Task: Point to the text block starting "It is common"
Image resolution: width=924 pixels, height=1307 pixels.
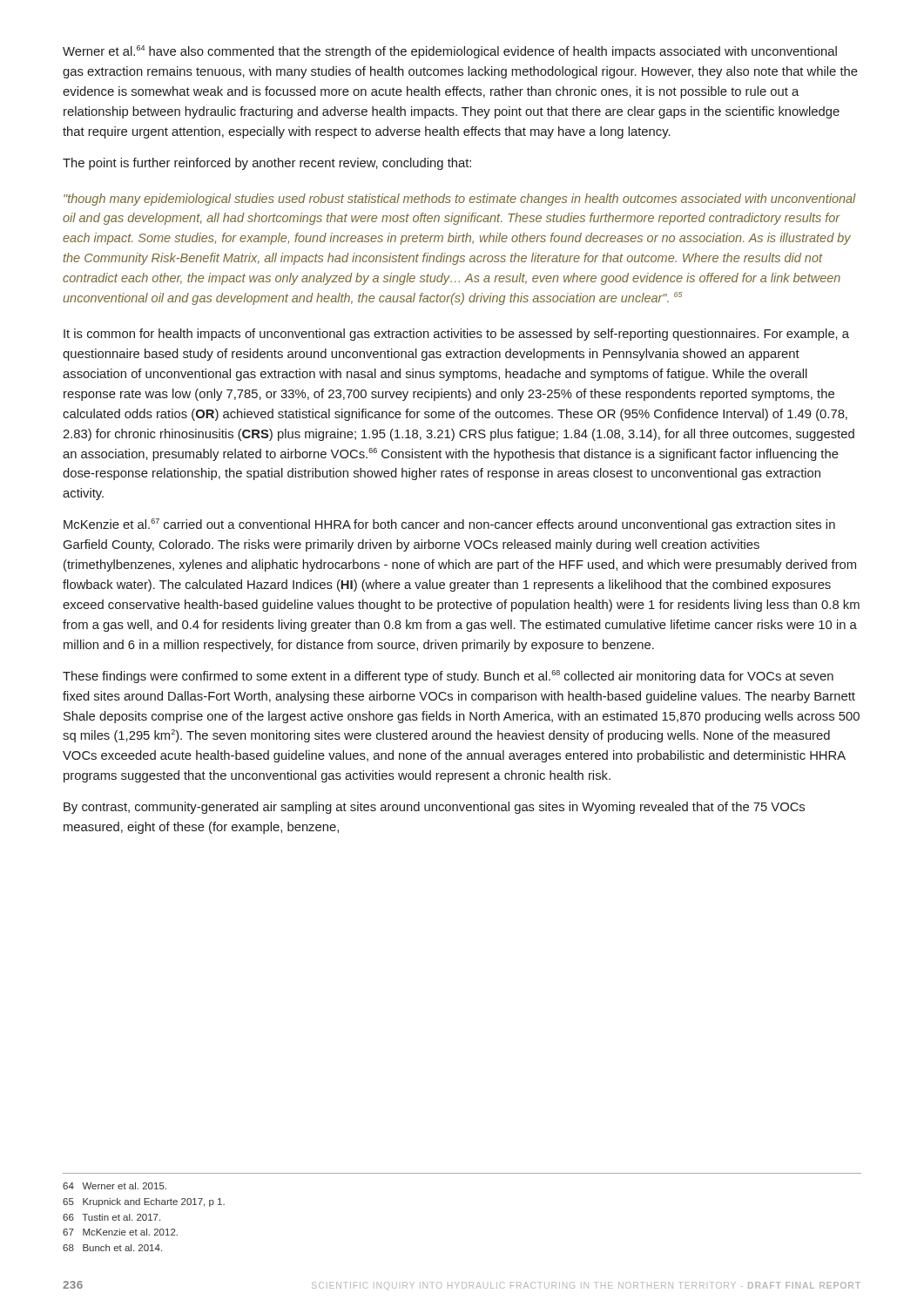Action: 459,414
